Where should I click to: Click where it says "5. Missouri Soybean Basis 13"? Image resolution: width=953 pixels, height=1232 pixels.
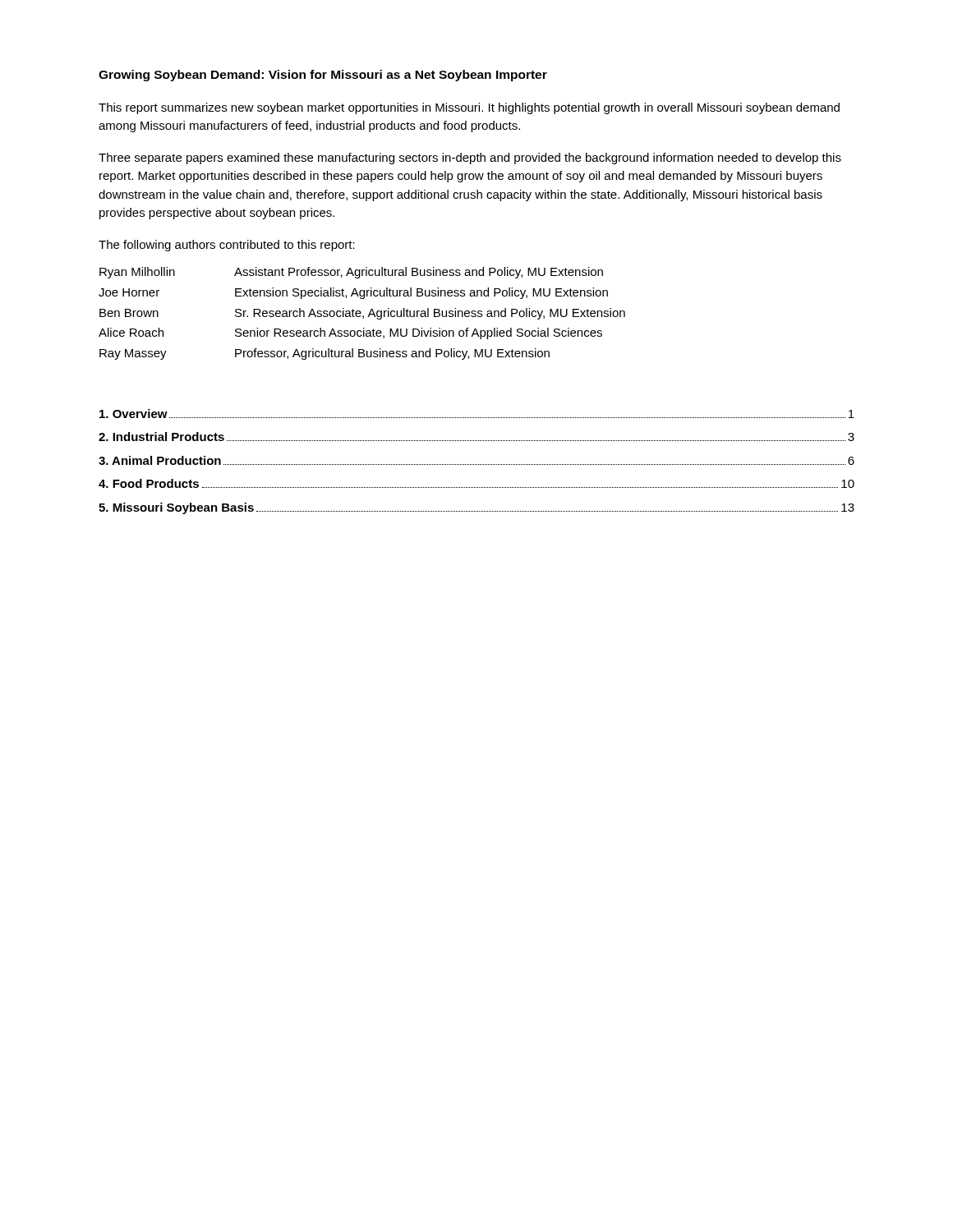[476, 508]
